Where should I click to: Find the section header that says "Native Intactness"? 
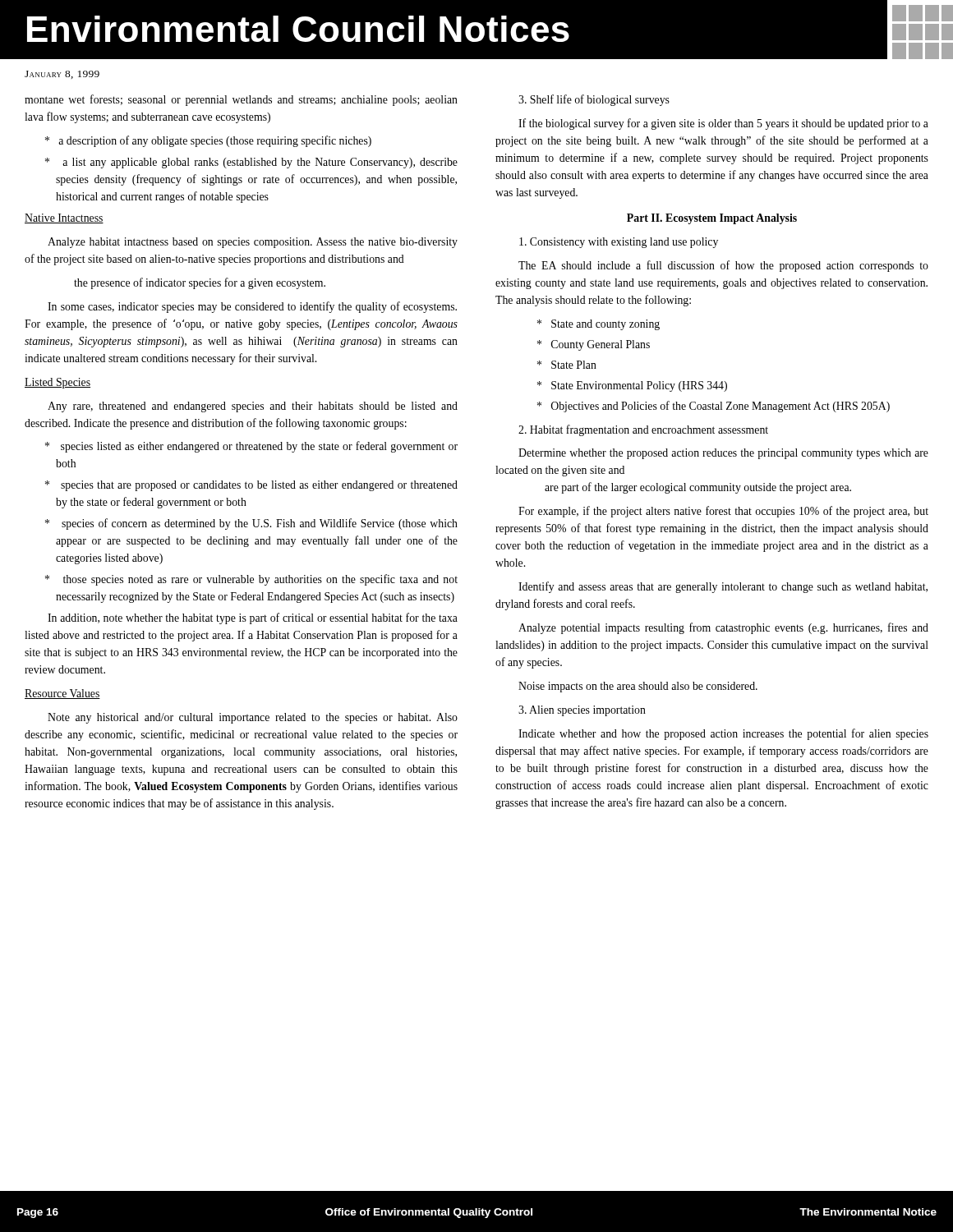[64, 218]
